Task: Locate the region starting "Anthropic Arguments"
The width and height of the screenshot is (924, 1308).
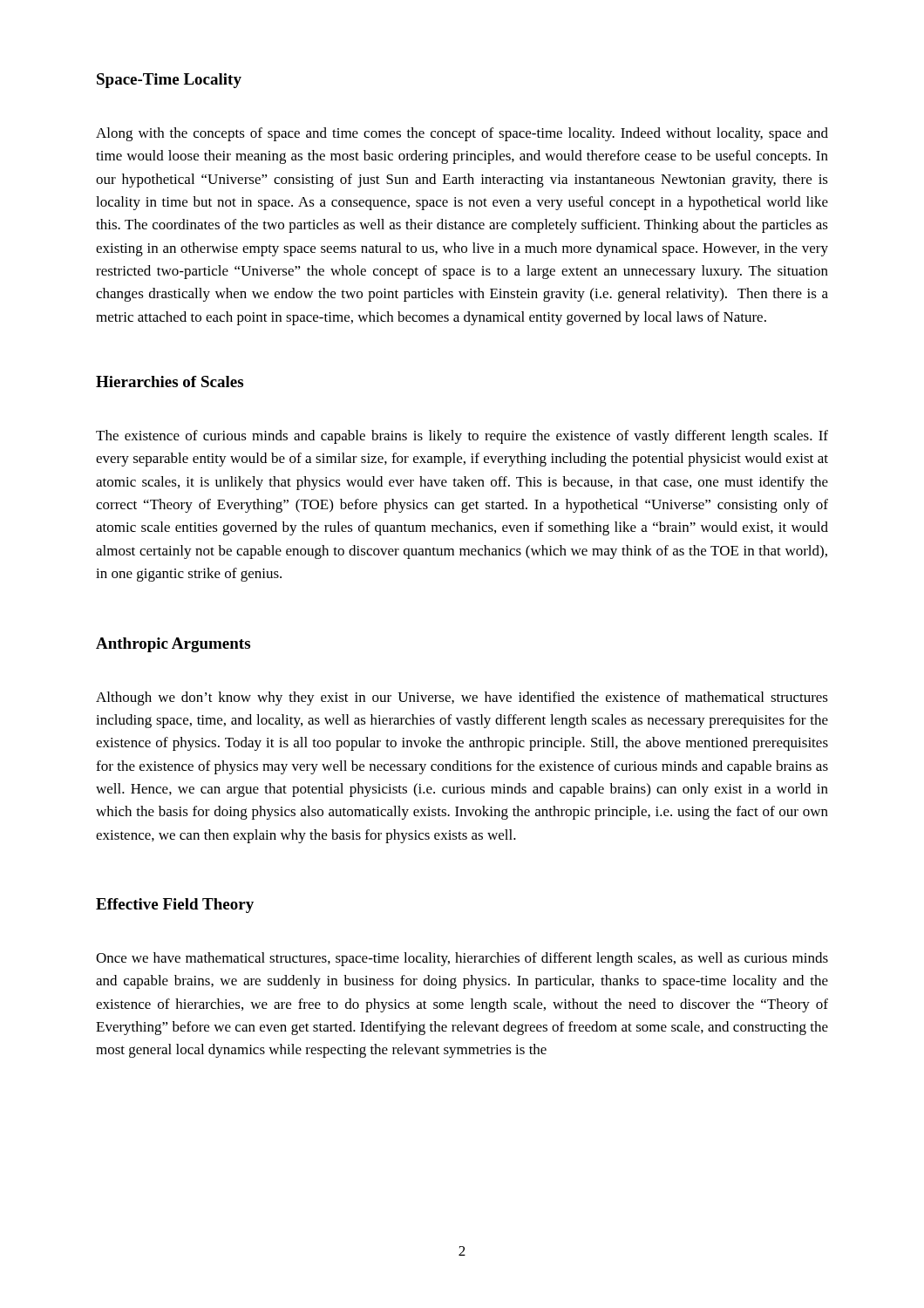Action: 173,643
